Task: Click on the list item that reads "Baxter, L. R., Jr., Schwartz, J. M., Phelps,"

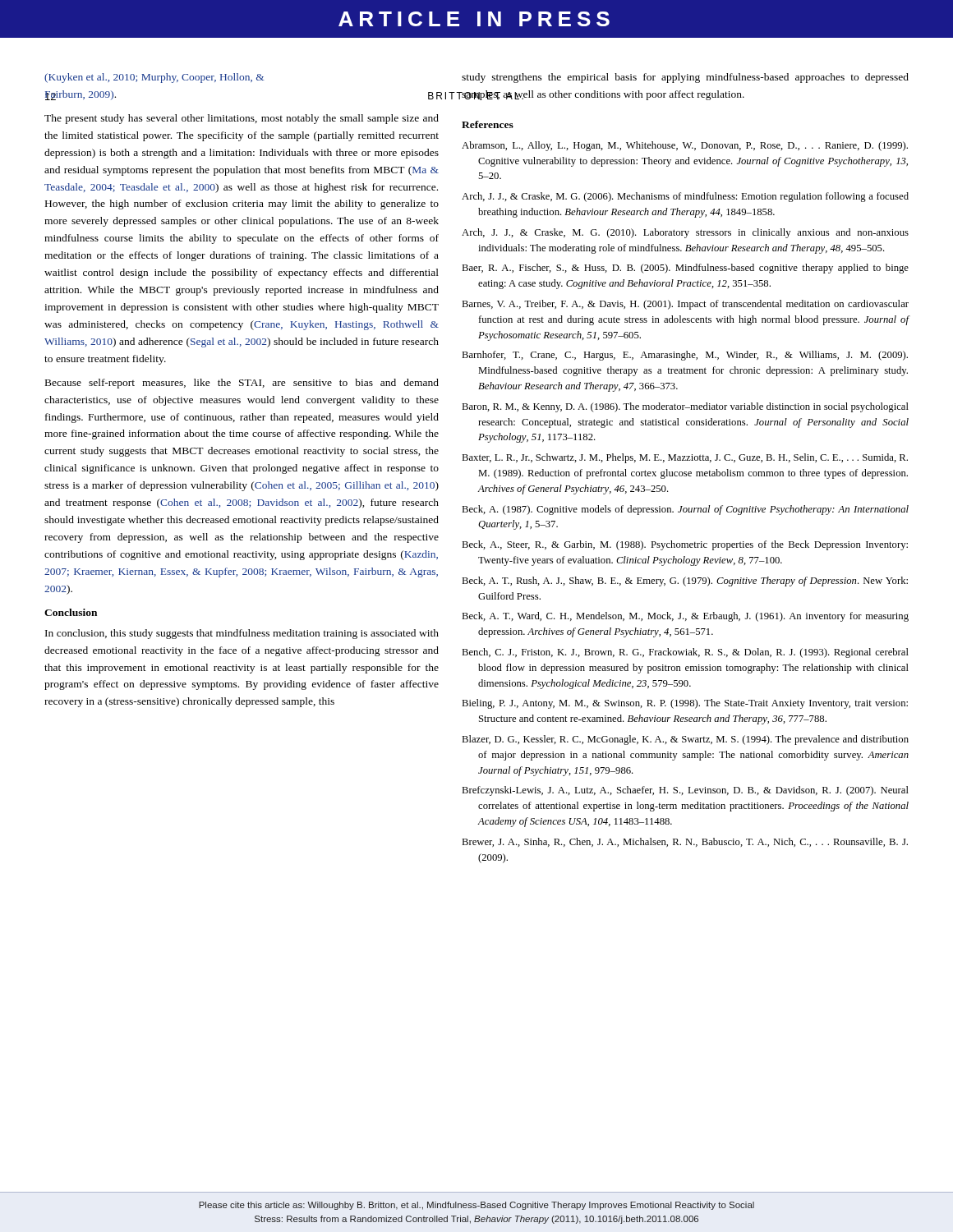Action: tap(685, 473)
